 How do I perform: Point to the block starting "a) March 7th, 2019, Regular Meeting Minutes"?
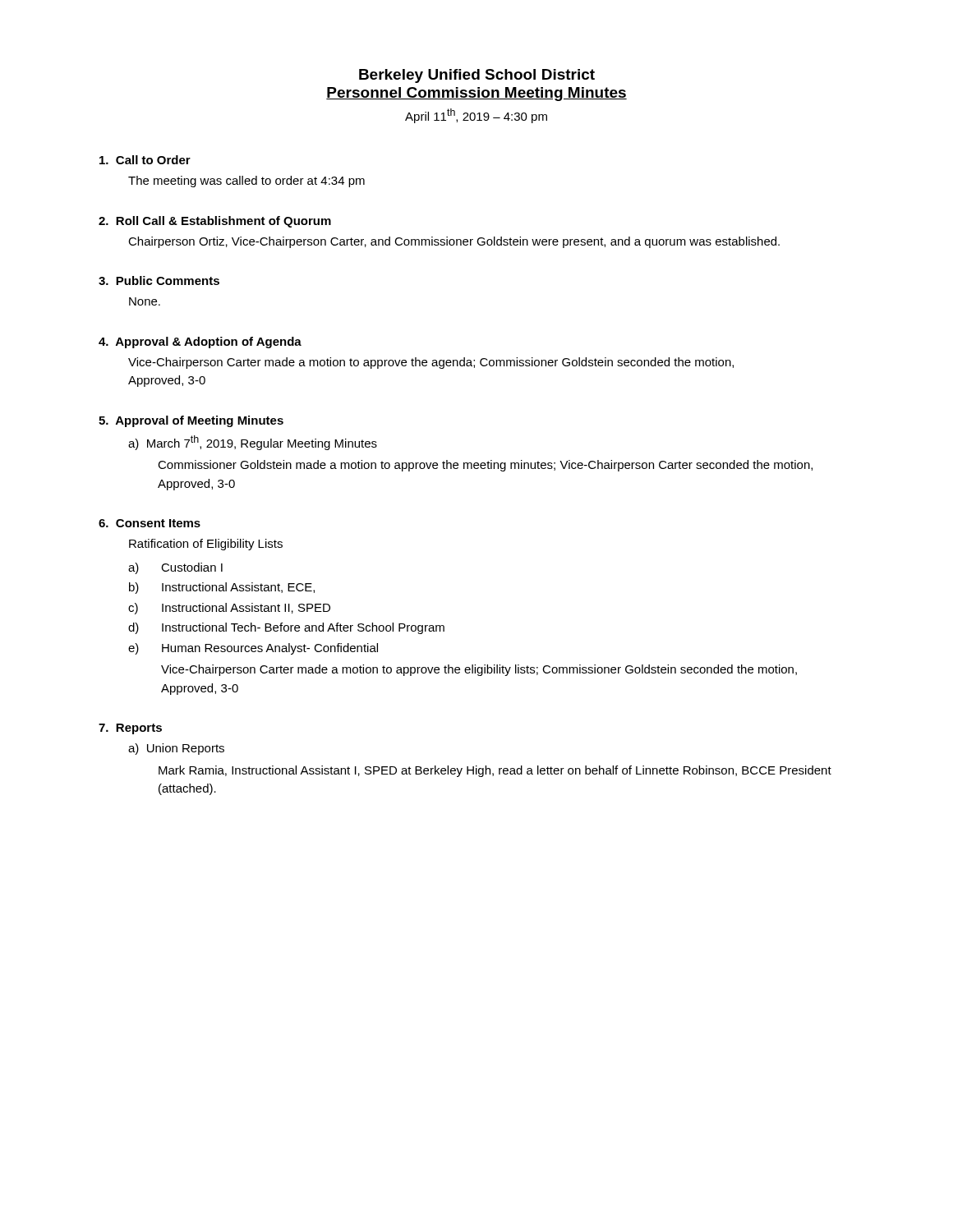pos(253,441)
